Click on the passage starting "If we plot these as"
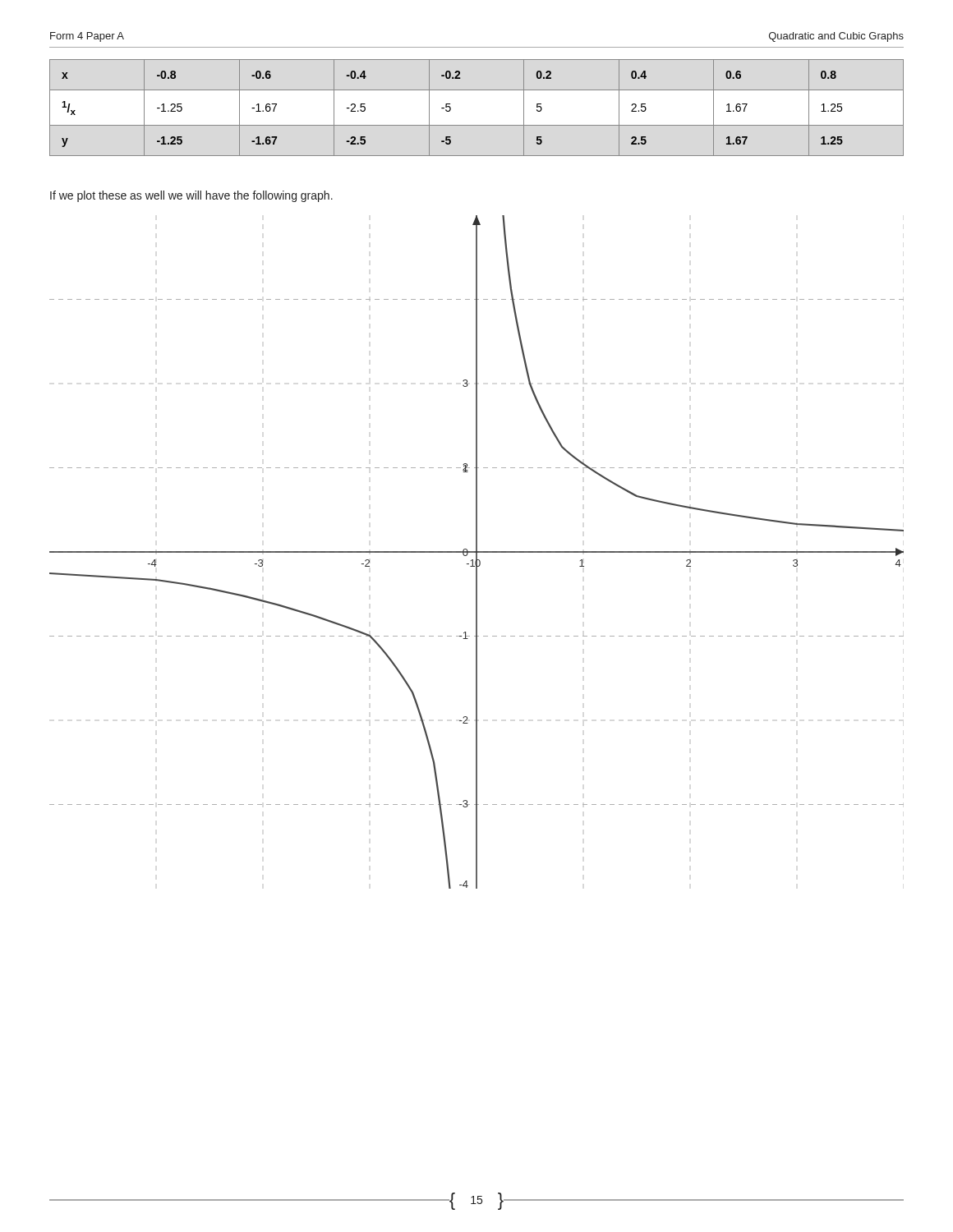The height and width of the screenshot is (1232, 953). click(191, 195)
